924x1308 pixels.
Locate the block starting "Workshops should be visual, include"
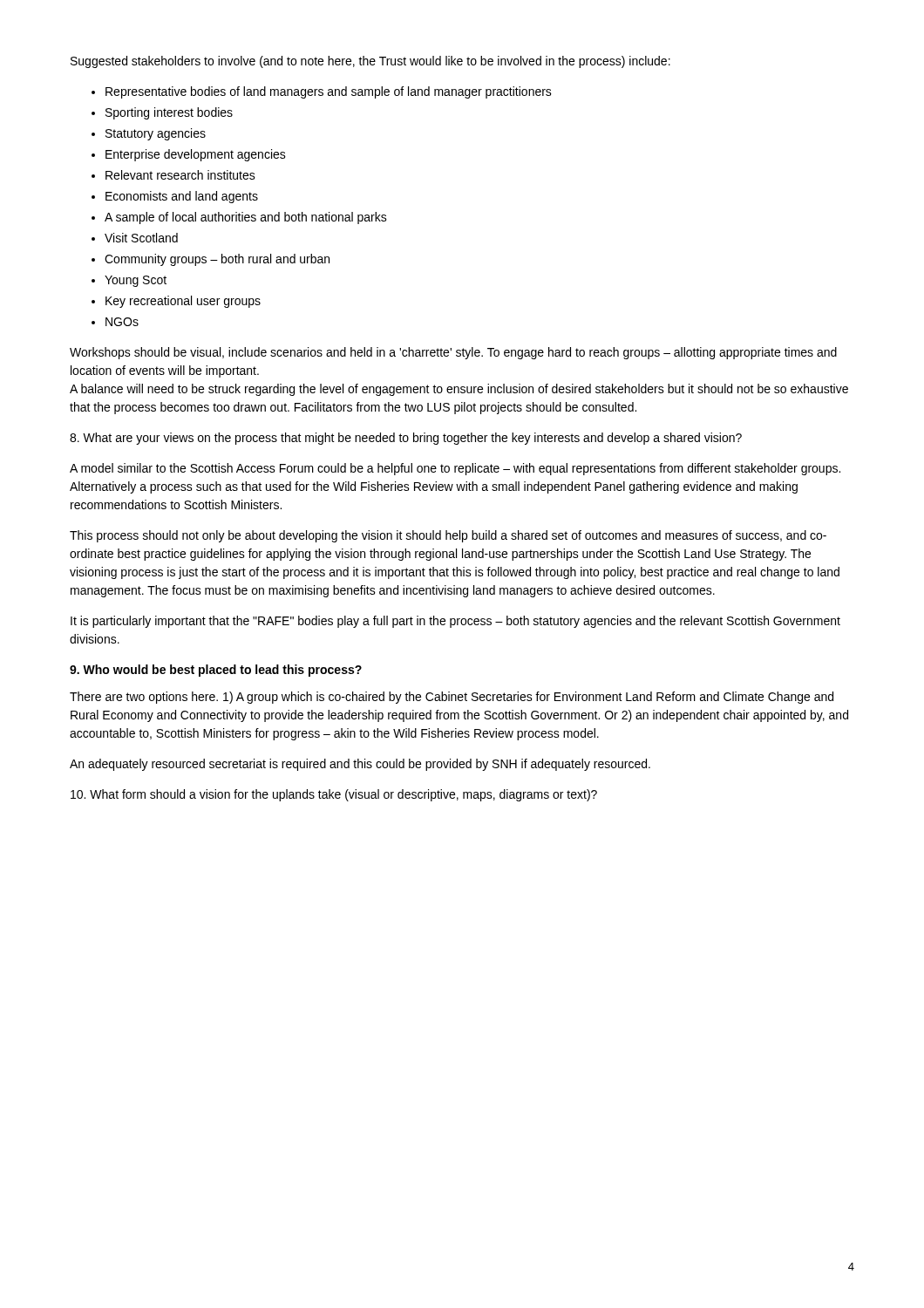pos(459,380)
